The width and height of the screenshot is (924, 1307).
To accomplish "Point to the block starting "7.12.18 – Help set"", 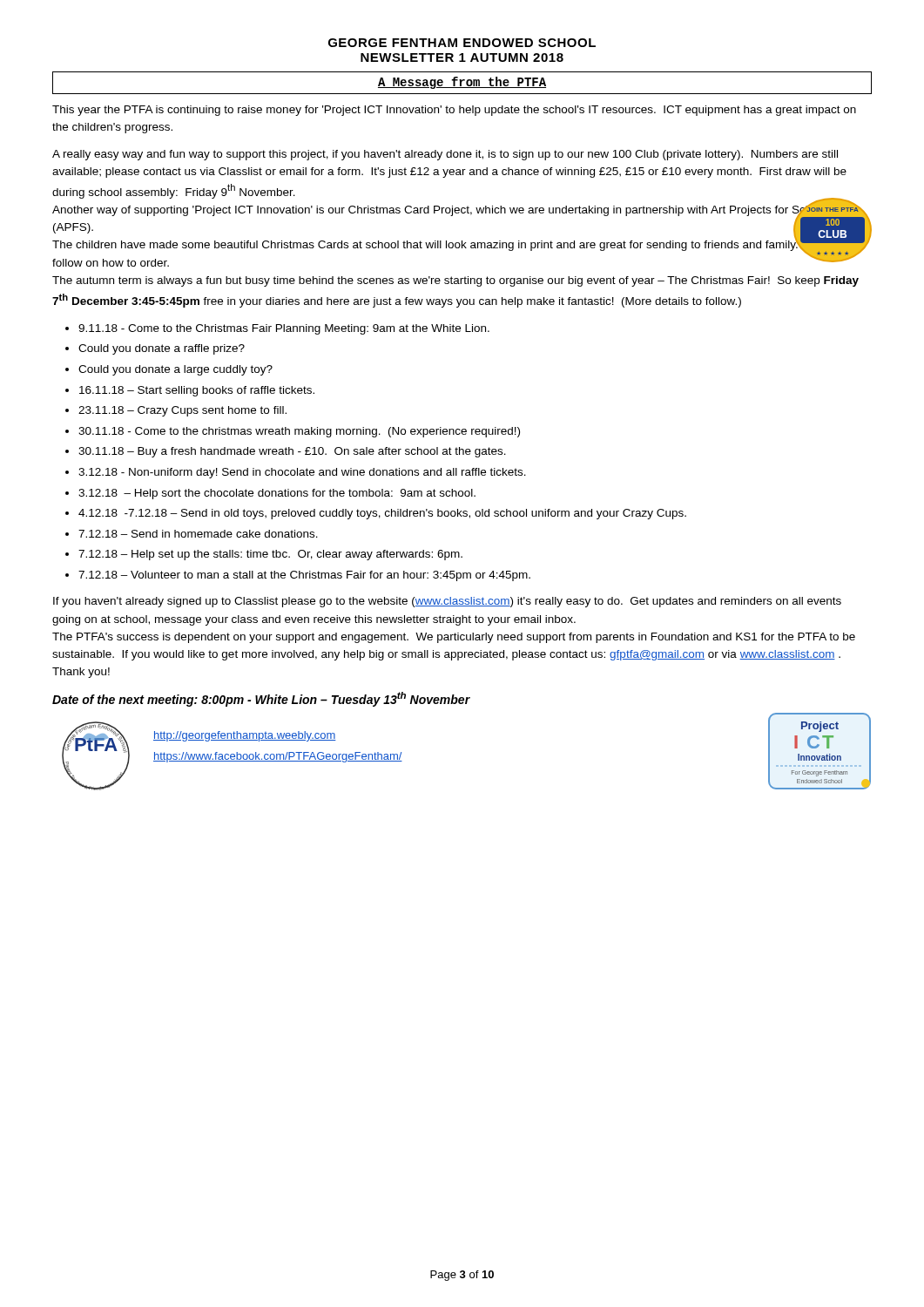I will tap(271, 554).
